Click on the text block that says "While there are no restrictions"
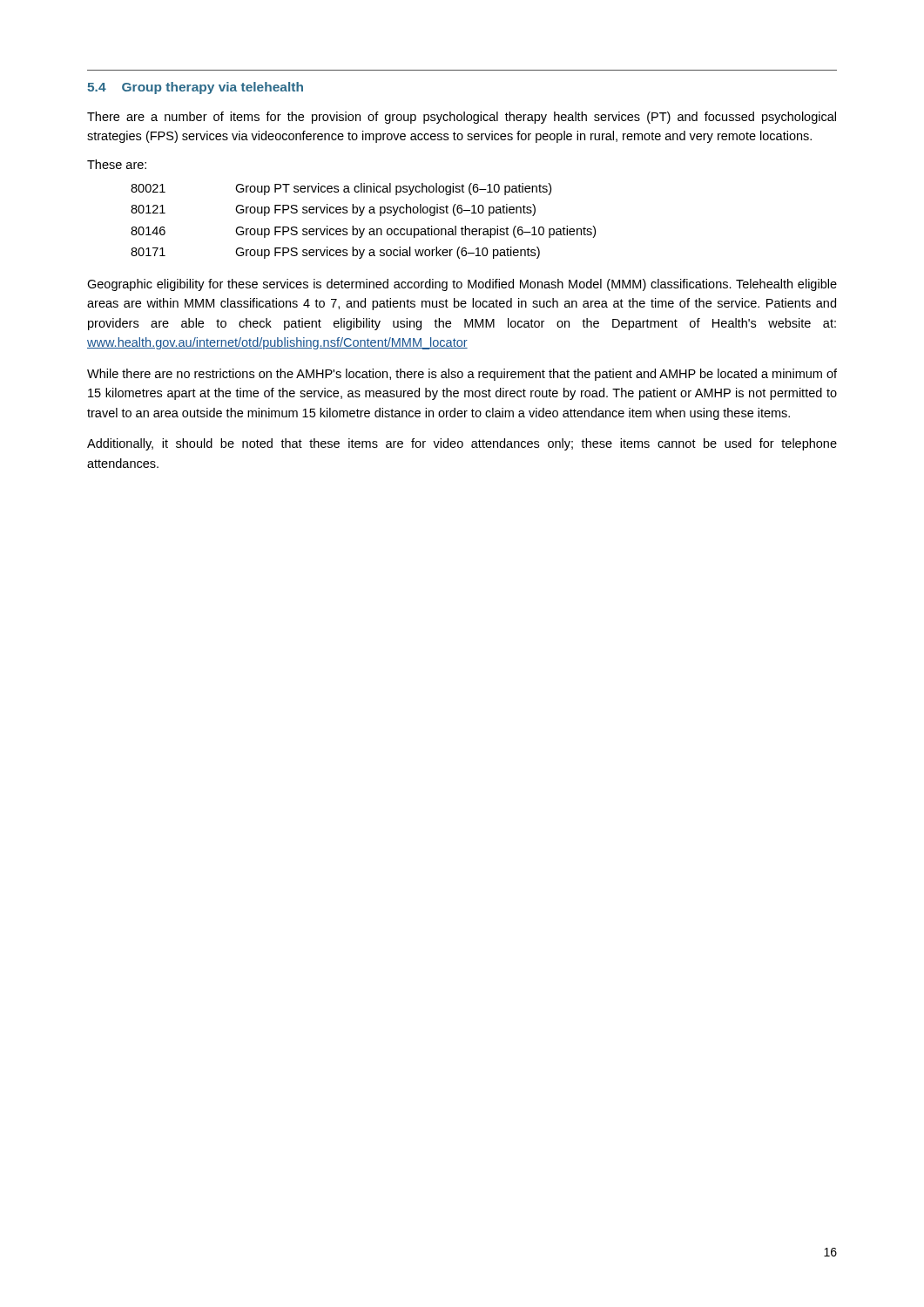The width and height of the screenshot is (924, 1307). pos(462,393)
